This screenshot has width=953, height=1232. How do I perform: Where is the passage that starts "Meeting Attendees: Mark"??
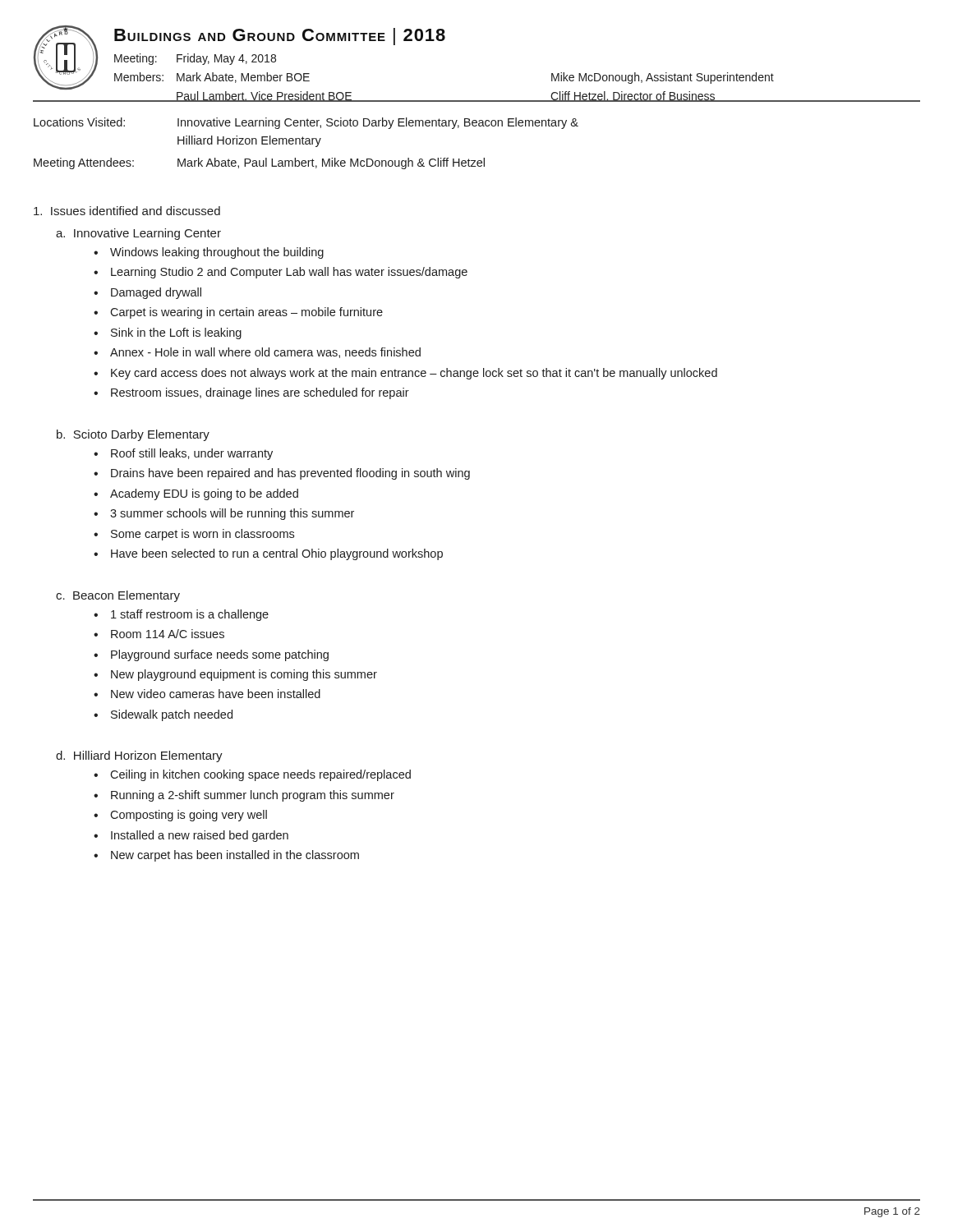point(259,163)
